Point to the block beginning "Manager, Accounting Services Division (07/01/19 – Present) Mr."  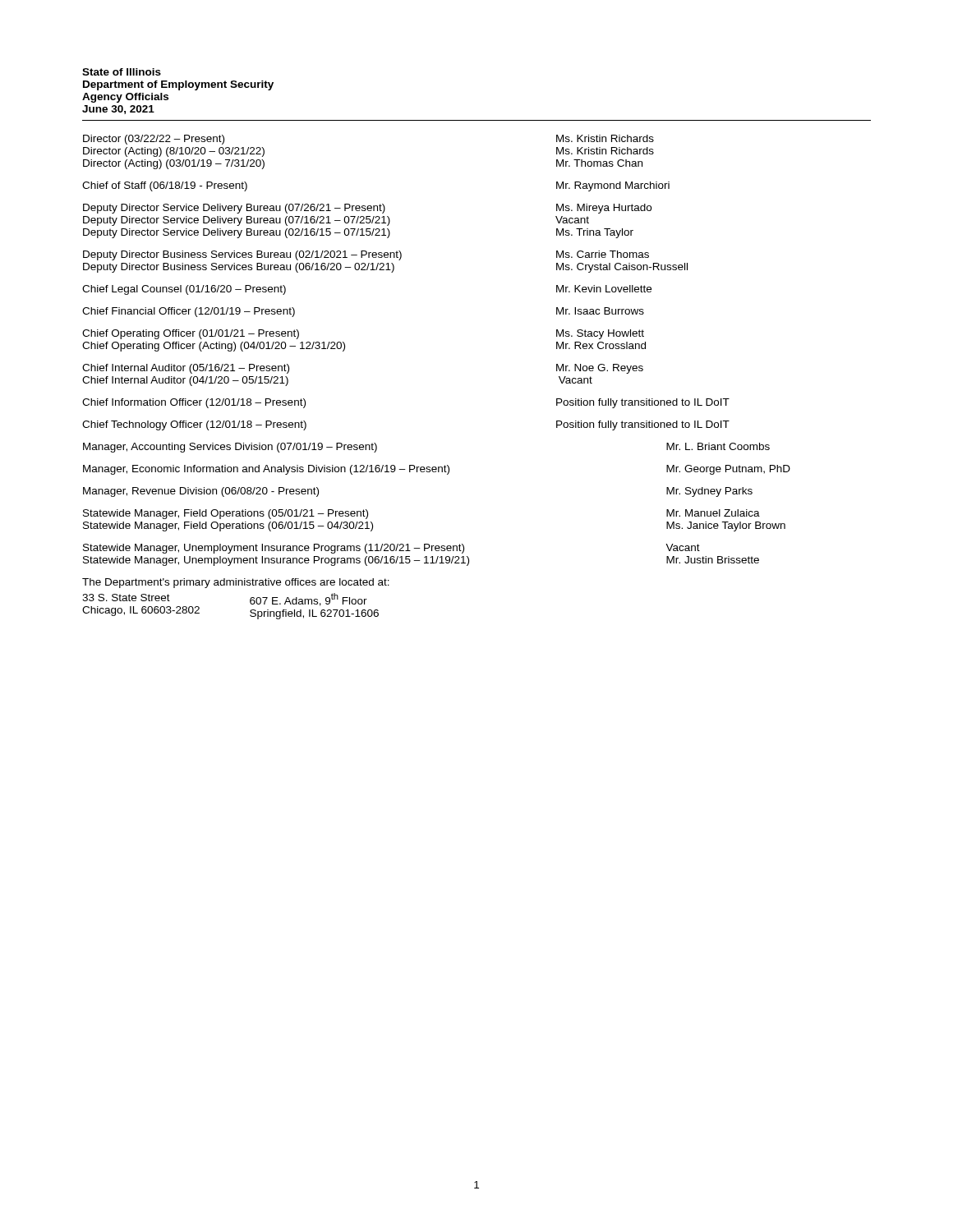click(x=228, y=447)
